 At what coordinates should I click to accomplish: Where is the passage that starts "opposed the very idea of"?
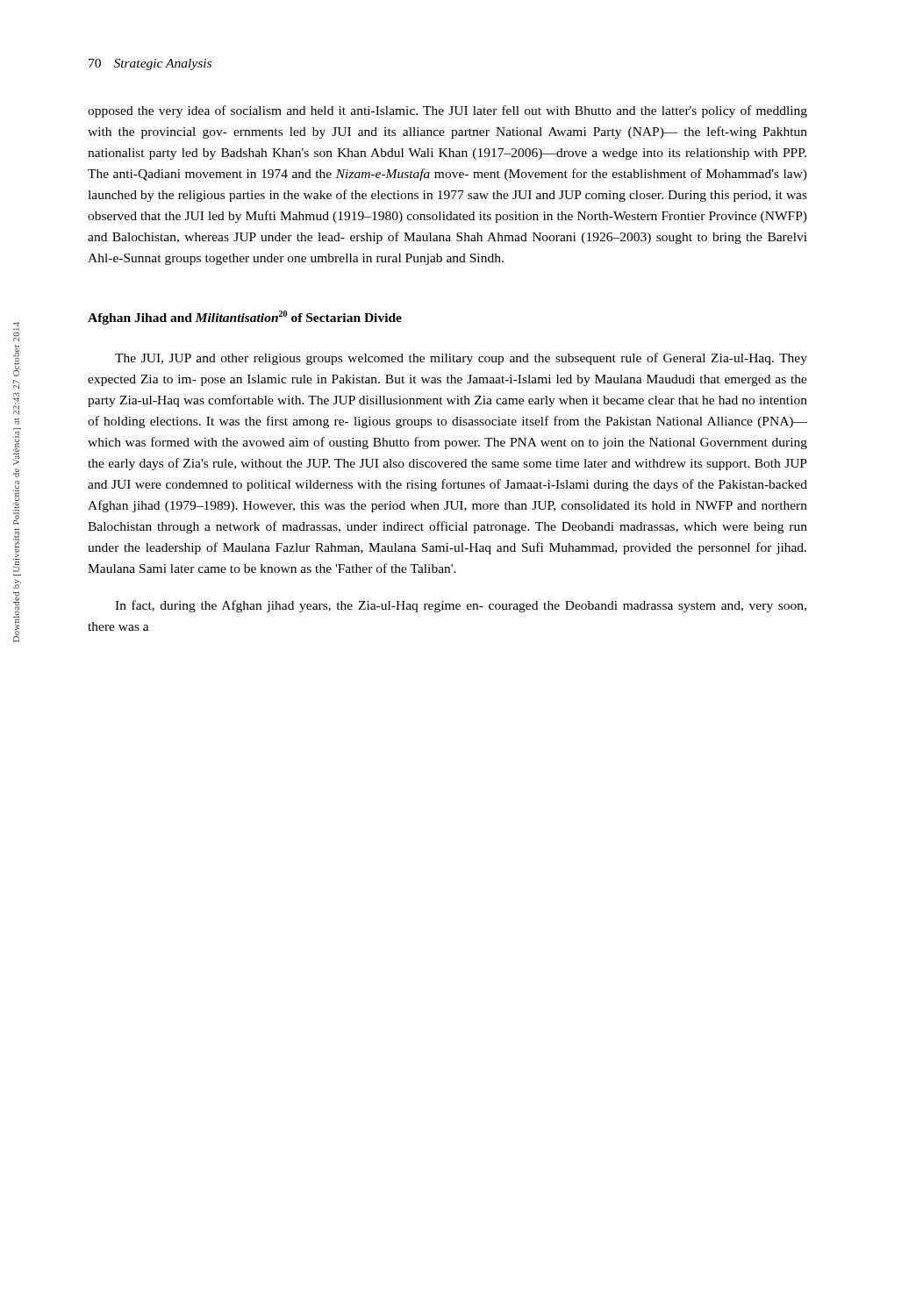pos(447,184)
